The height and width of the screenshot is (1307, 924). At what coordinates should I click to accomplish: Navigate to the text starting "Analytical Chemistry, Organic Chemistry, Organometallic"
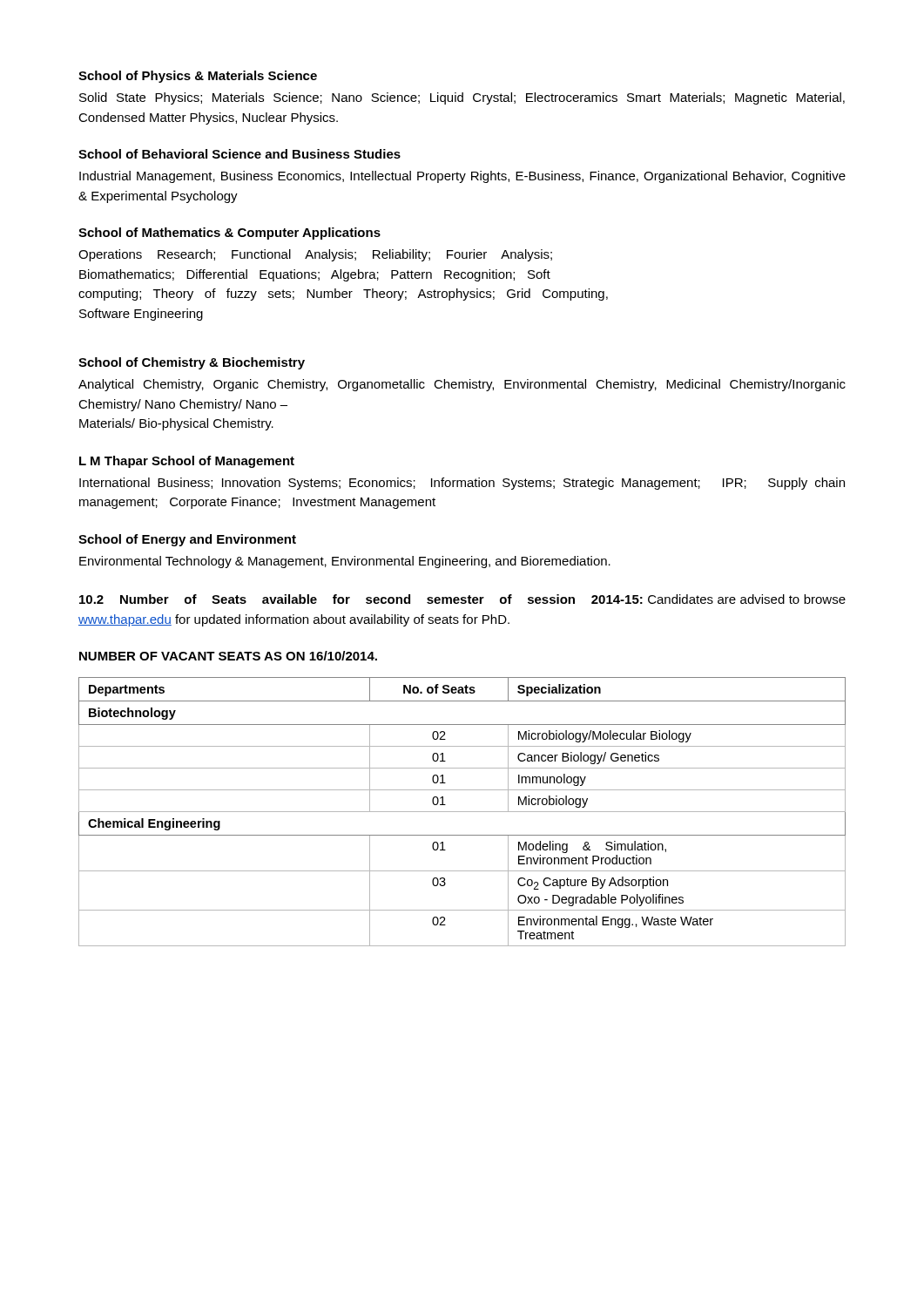[x=462, y=385]
